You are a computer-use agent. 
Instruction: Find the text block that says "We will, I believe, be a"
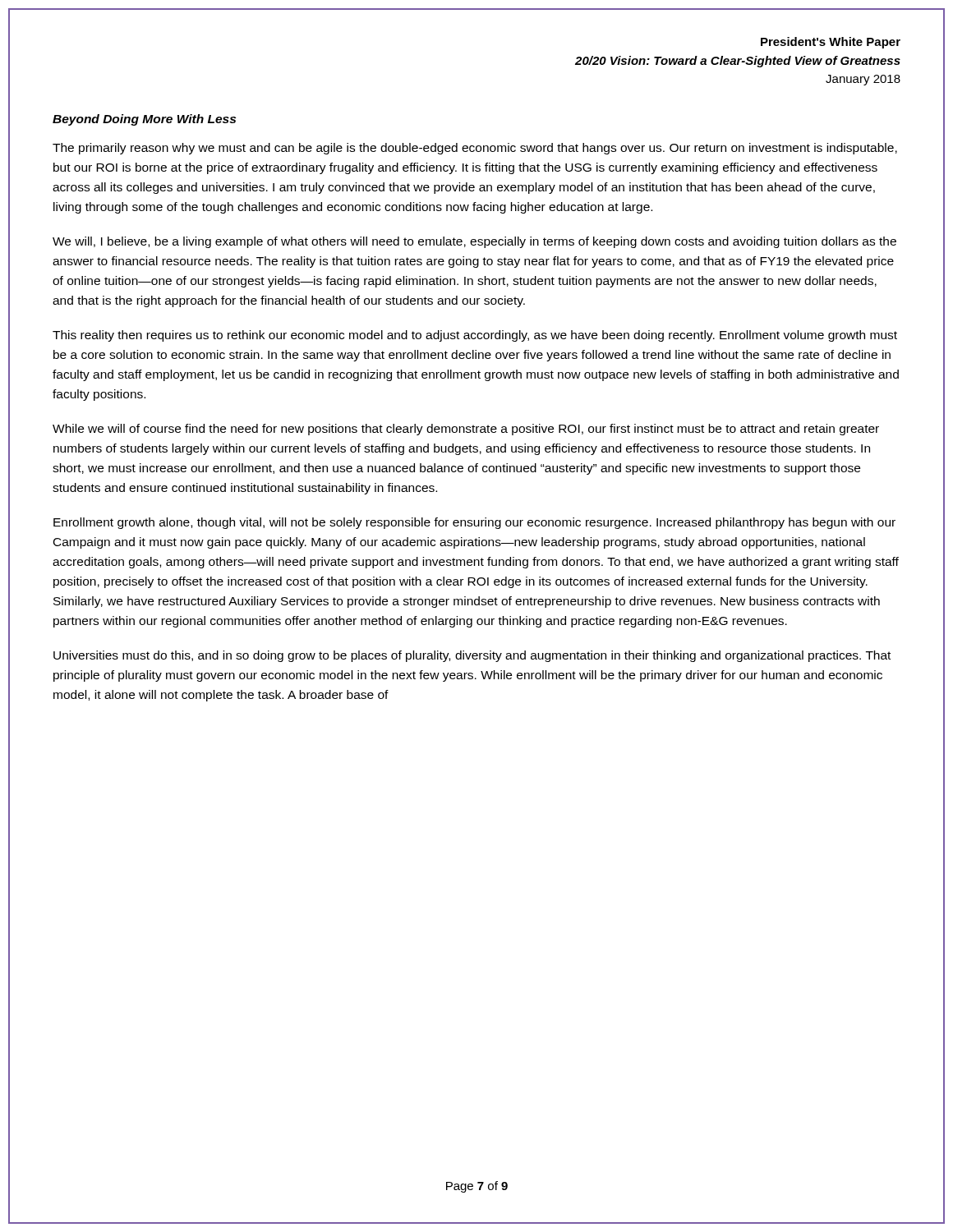click(x=475, y=270)
